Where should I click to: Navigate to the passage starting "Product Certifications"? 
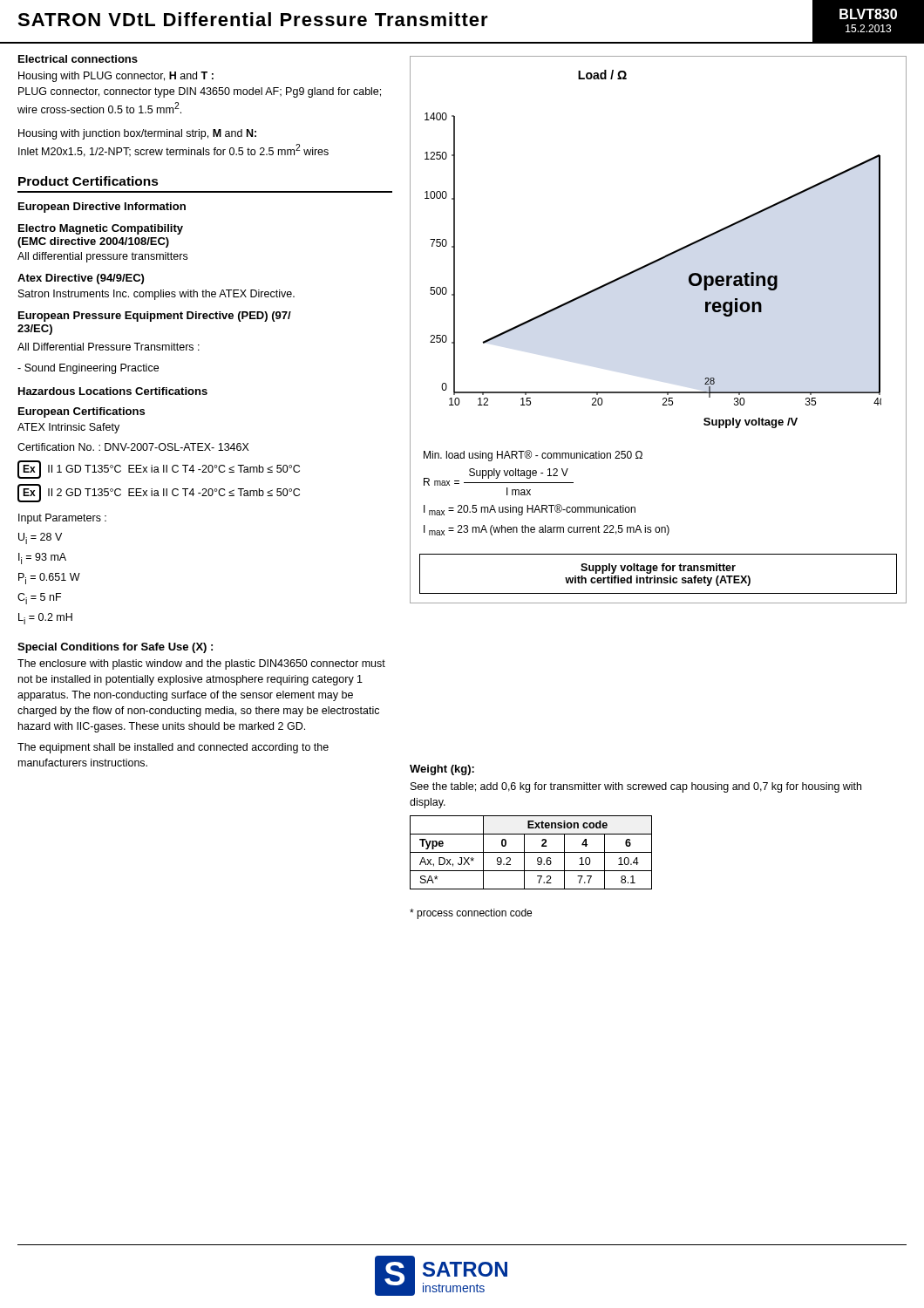(88, 181)
